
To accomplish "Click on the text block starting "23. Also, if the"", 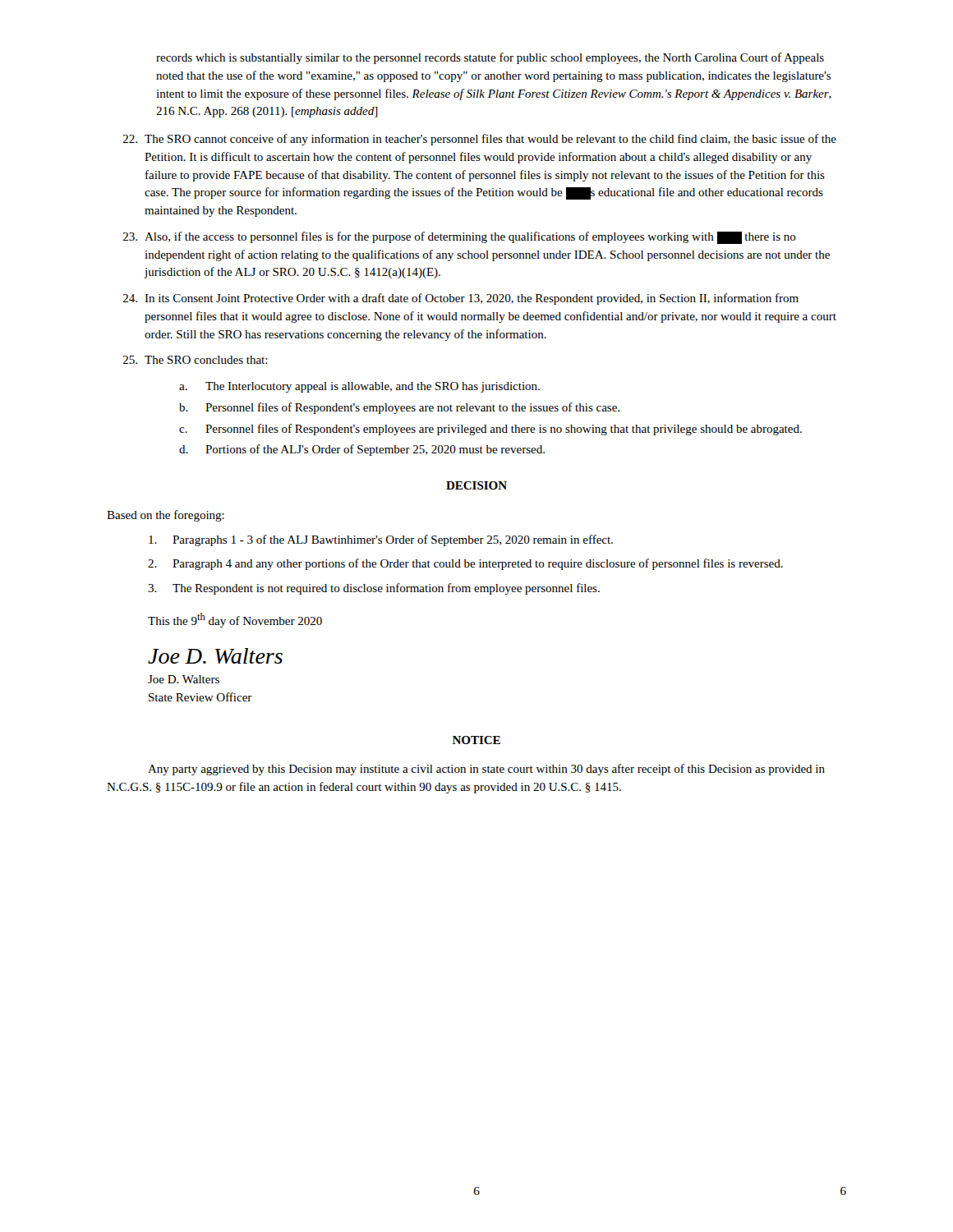I will point(476,255).
